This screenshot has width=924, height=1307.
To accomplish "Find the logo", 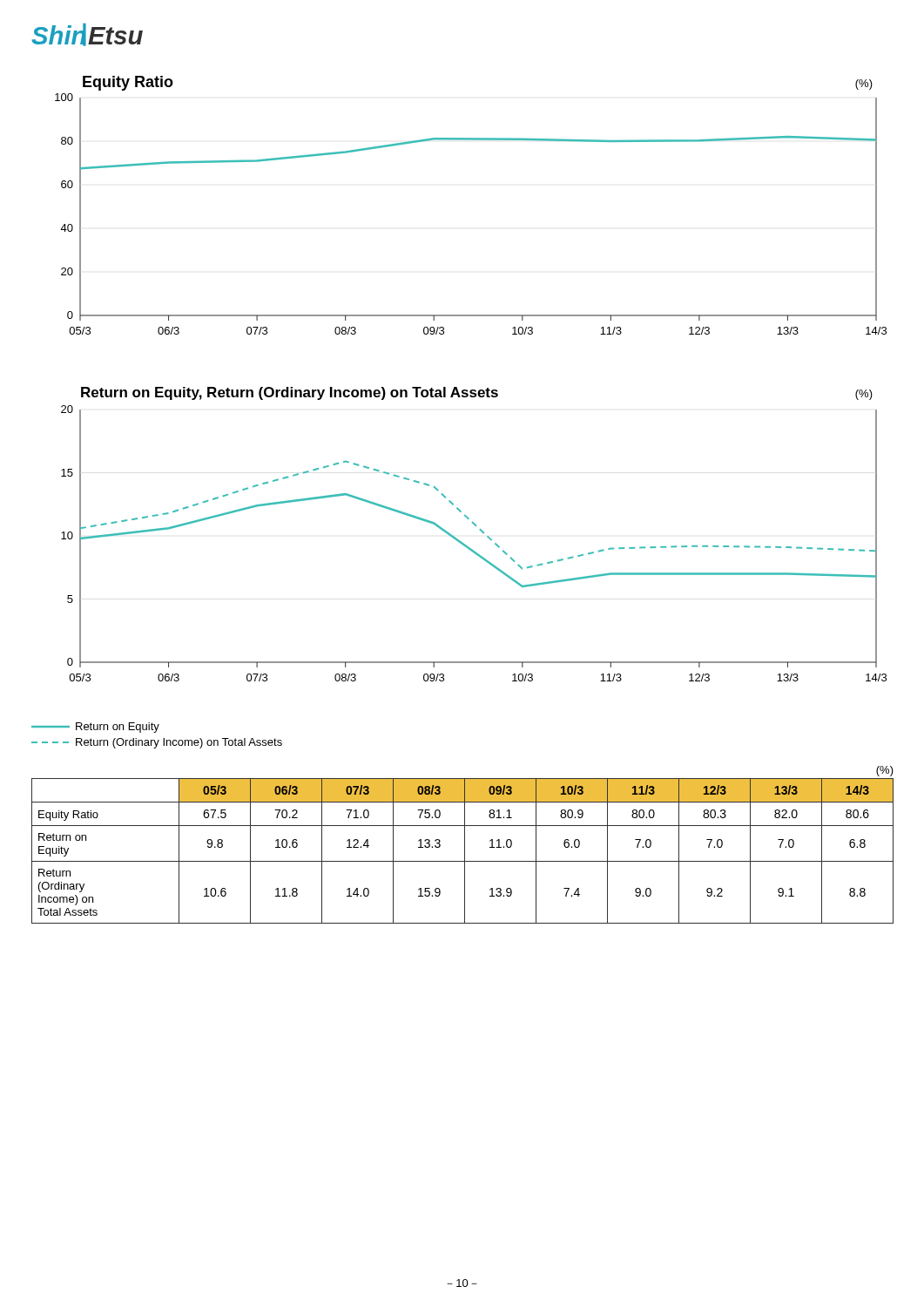I will pyautogui.click(x=88, y=37).
